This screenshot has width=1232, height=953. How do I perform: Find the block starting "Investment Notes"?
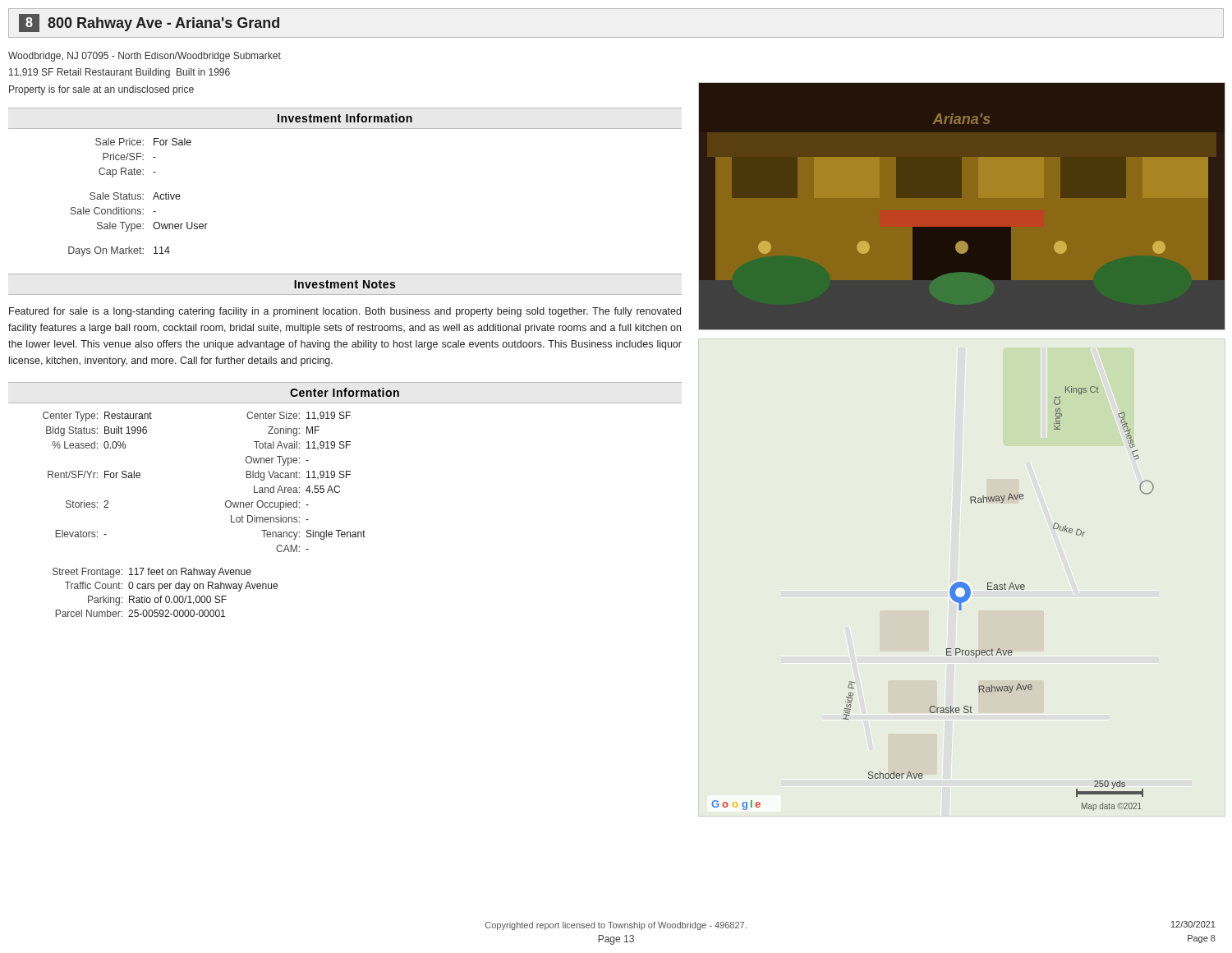pos(345,284)
